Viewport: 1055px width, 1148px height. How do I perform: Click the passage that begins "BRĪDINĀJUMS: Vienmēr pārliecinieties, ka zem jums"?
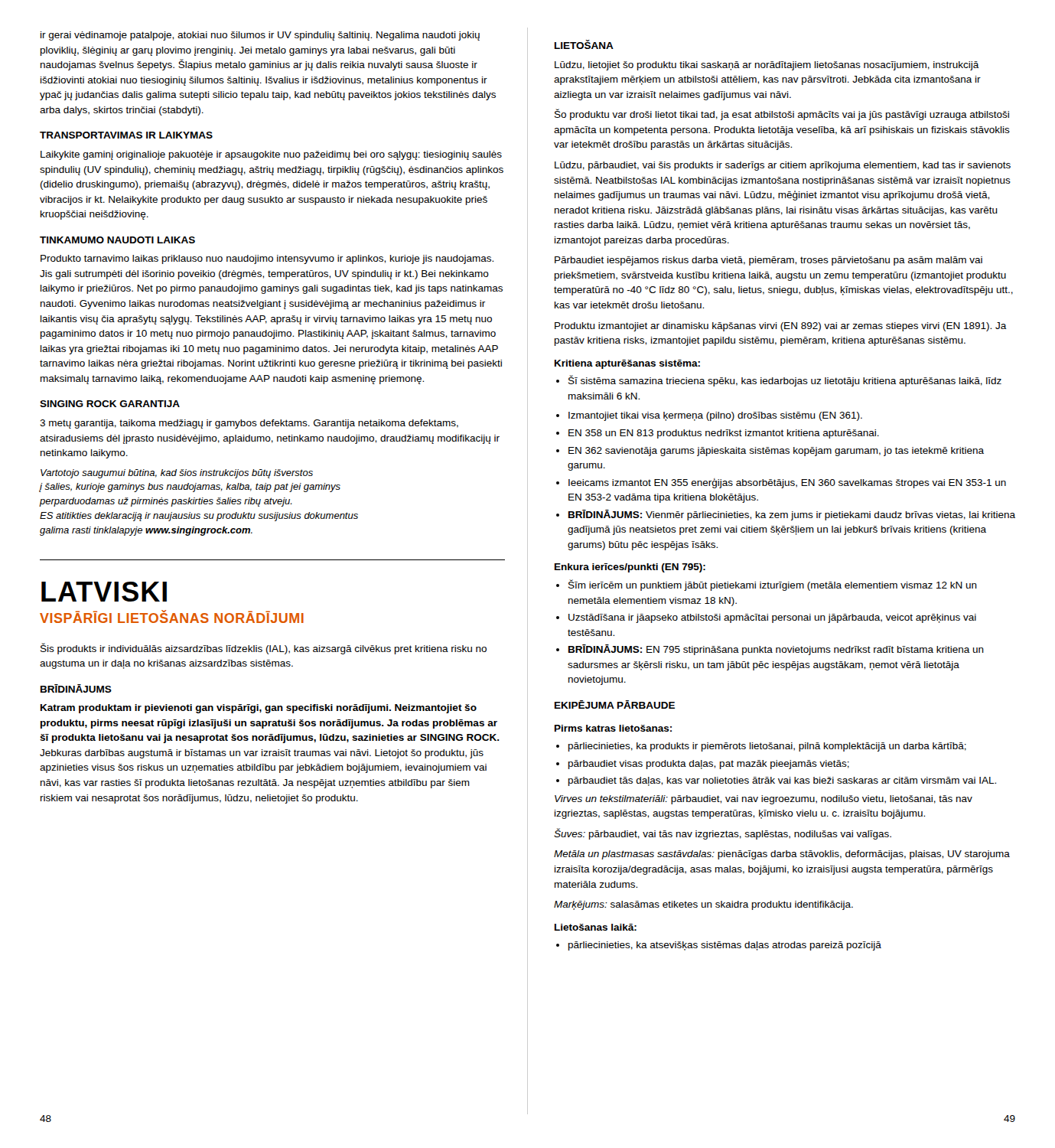click(x=786, y=530)
